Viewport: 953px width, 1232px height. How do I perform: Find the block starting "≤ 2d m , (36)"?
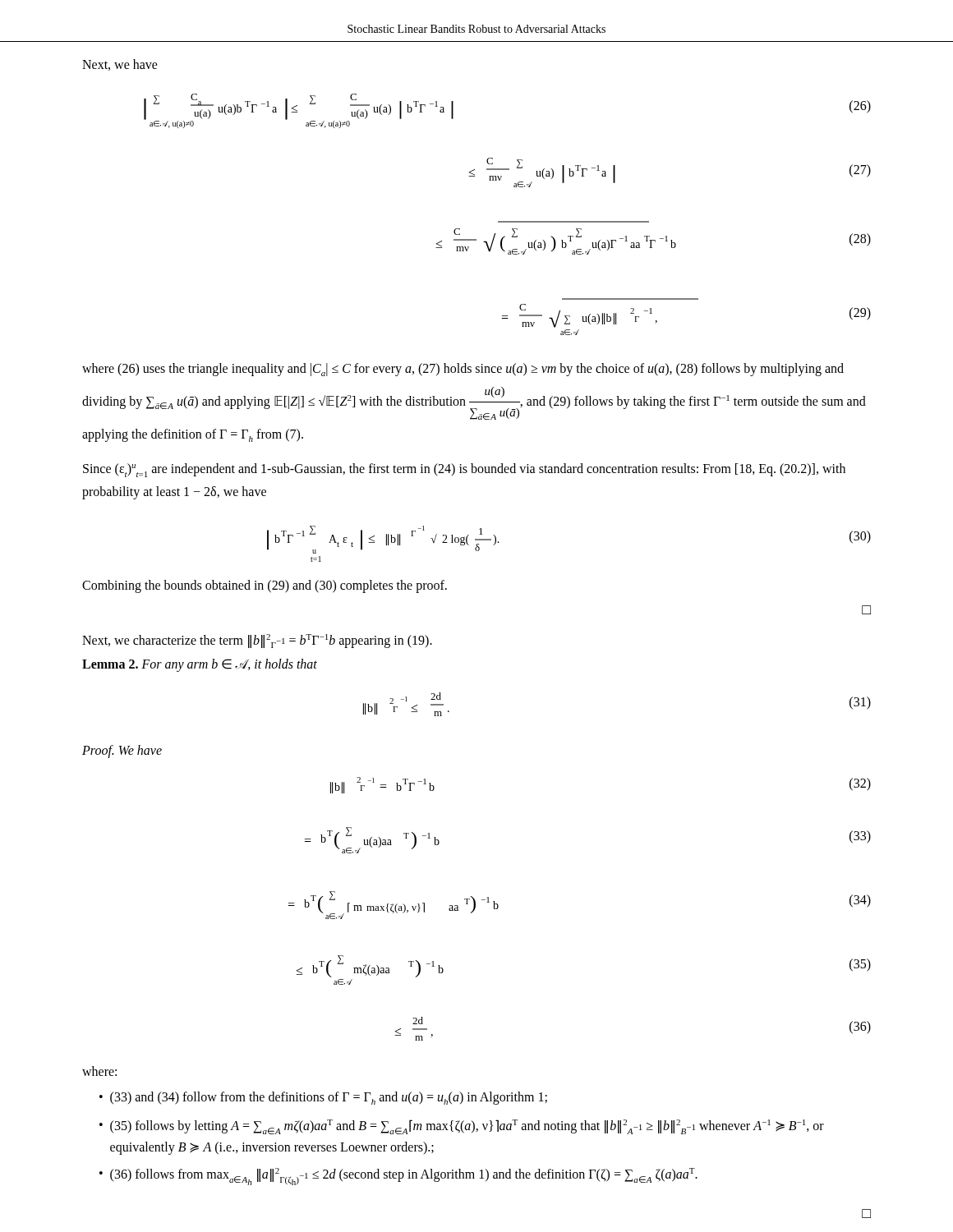pos(419,1029)
